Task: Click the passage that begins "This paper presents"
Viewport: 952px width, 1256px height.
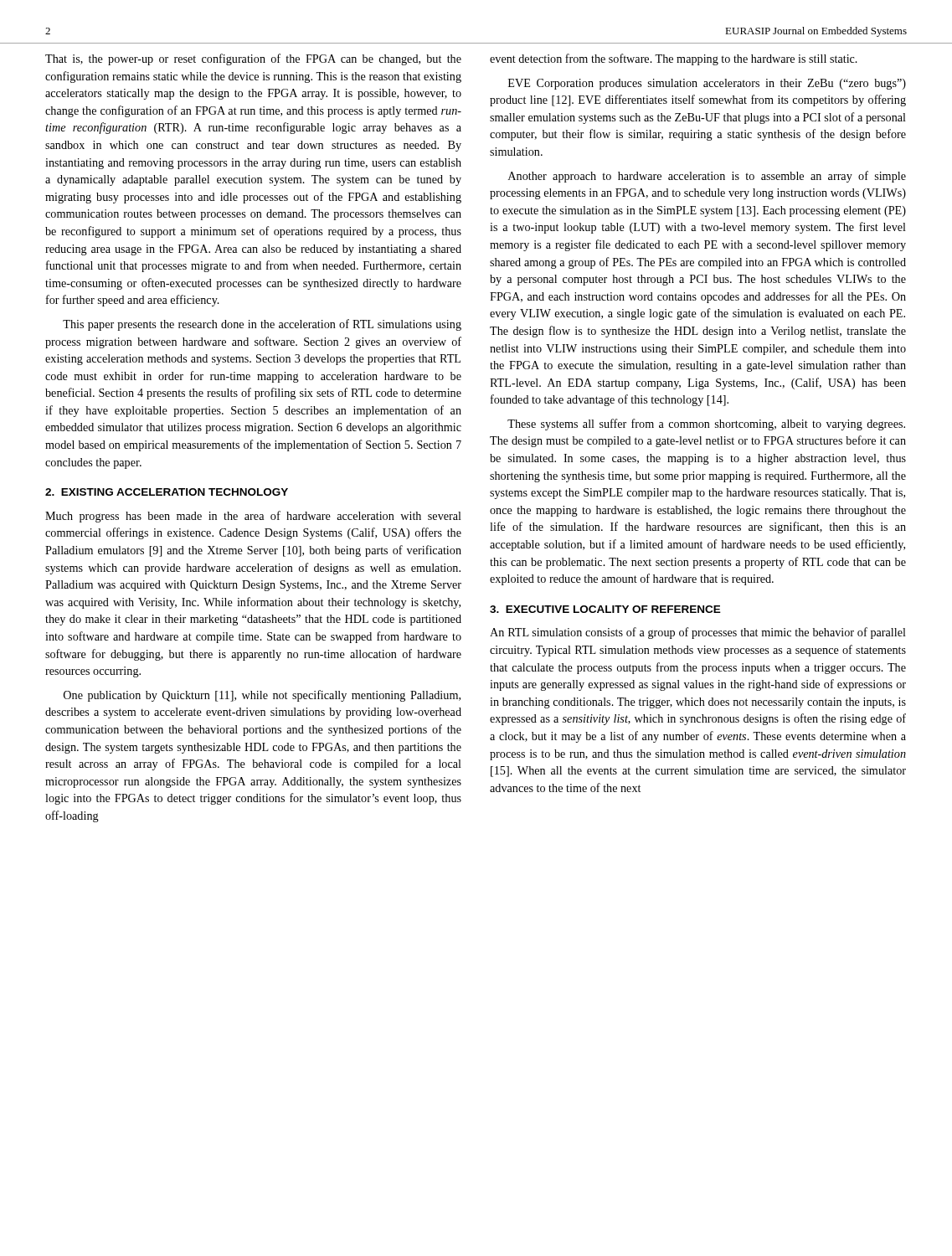Action: [x=253, y=393]
